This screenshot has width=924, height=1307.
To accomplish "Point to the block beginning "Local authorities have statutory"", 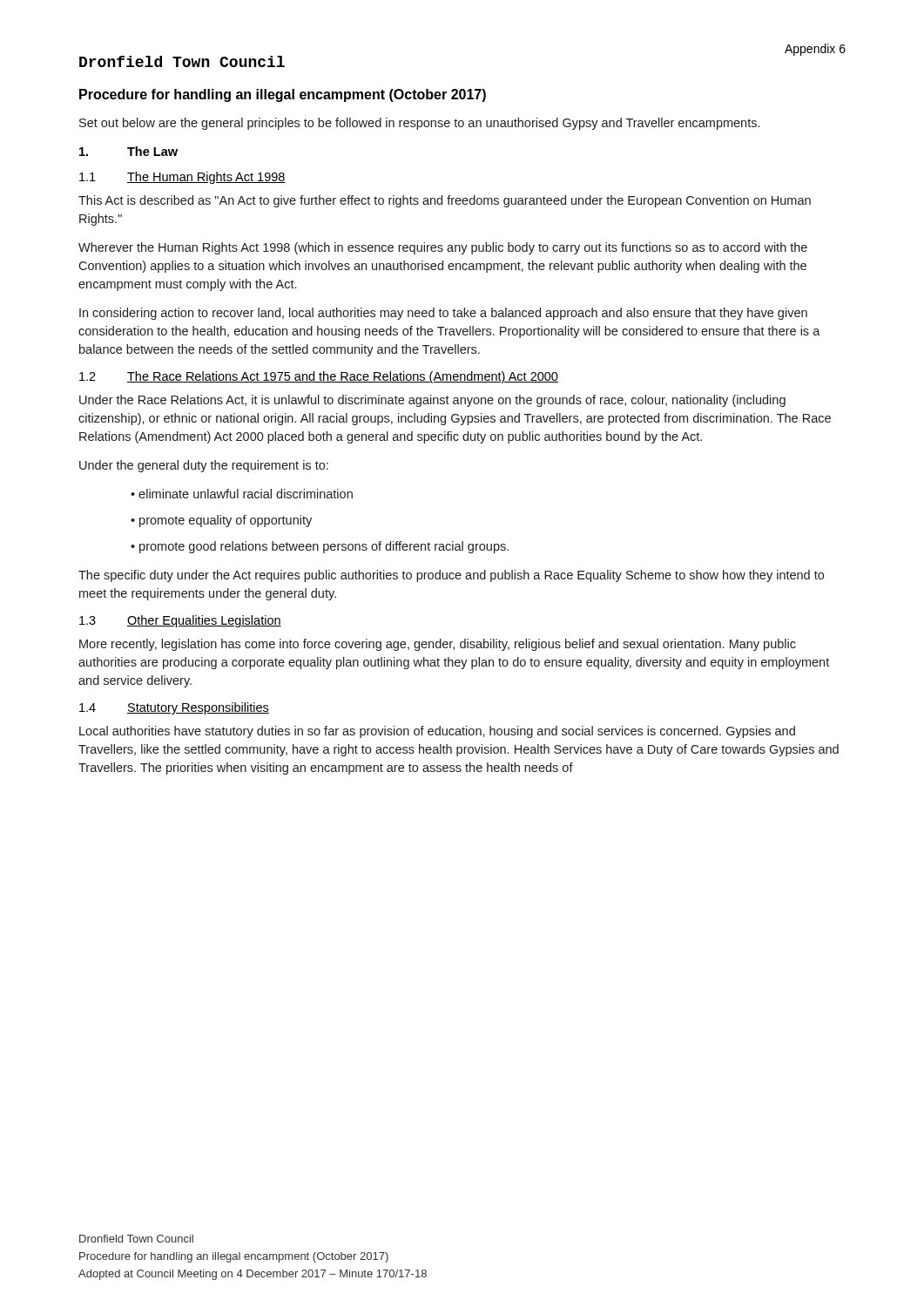I will click(x=459, y=750).
